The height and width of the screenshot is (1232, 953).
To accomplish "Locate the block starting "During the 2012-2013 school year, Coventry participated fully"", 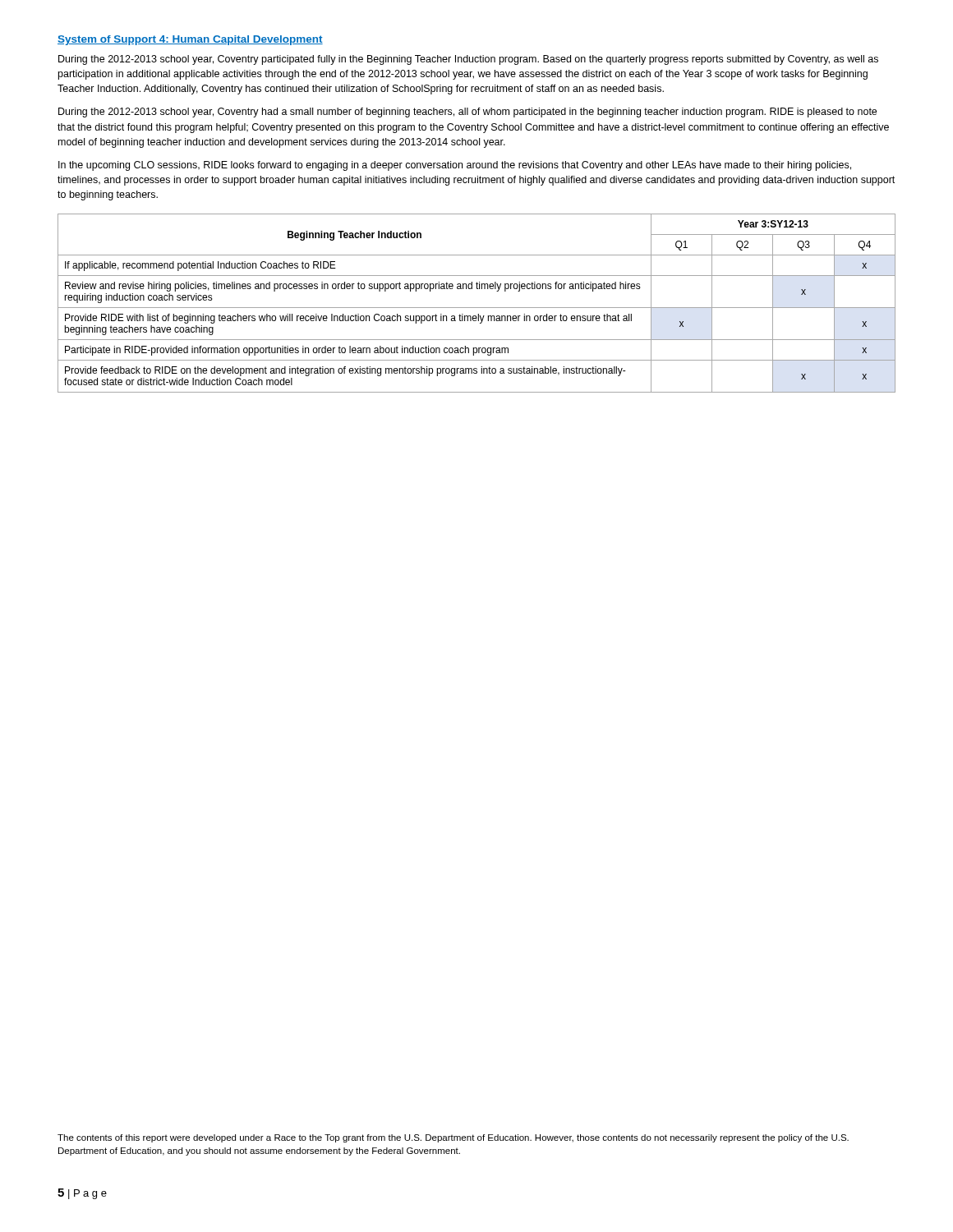I will [468, 74].
